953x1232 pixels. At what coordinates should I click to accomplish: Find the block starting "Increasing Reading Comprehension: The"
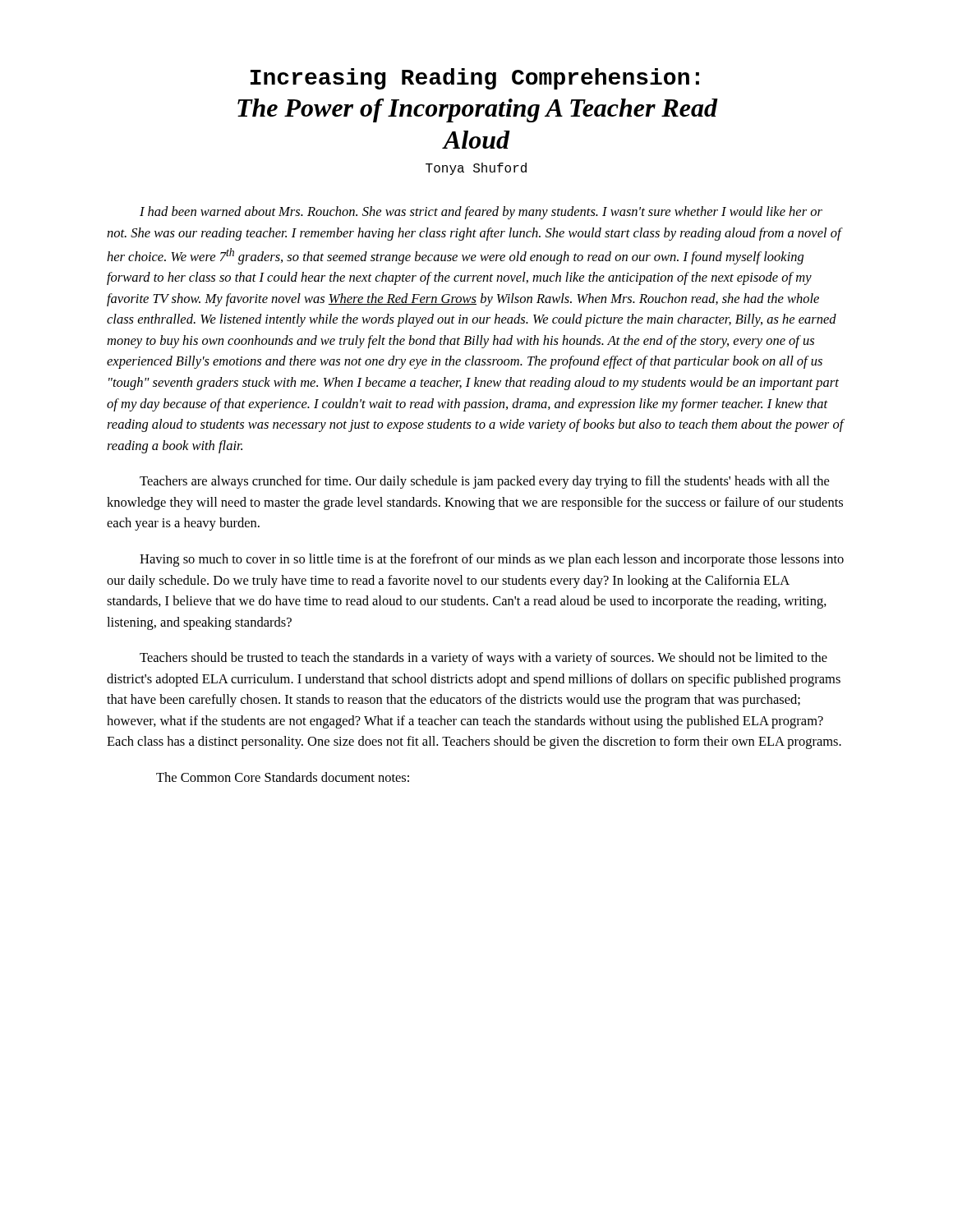tap(476, 121)
